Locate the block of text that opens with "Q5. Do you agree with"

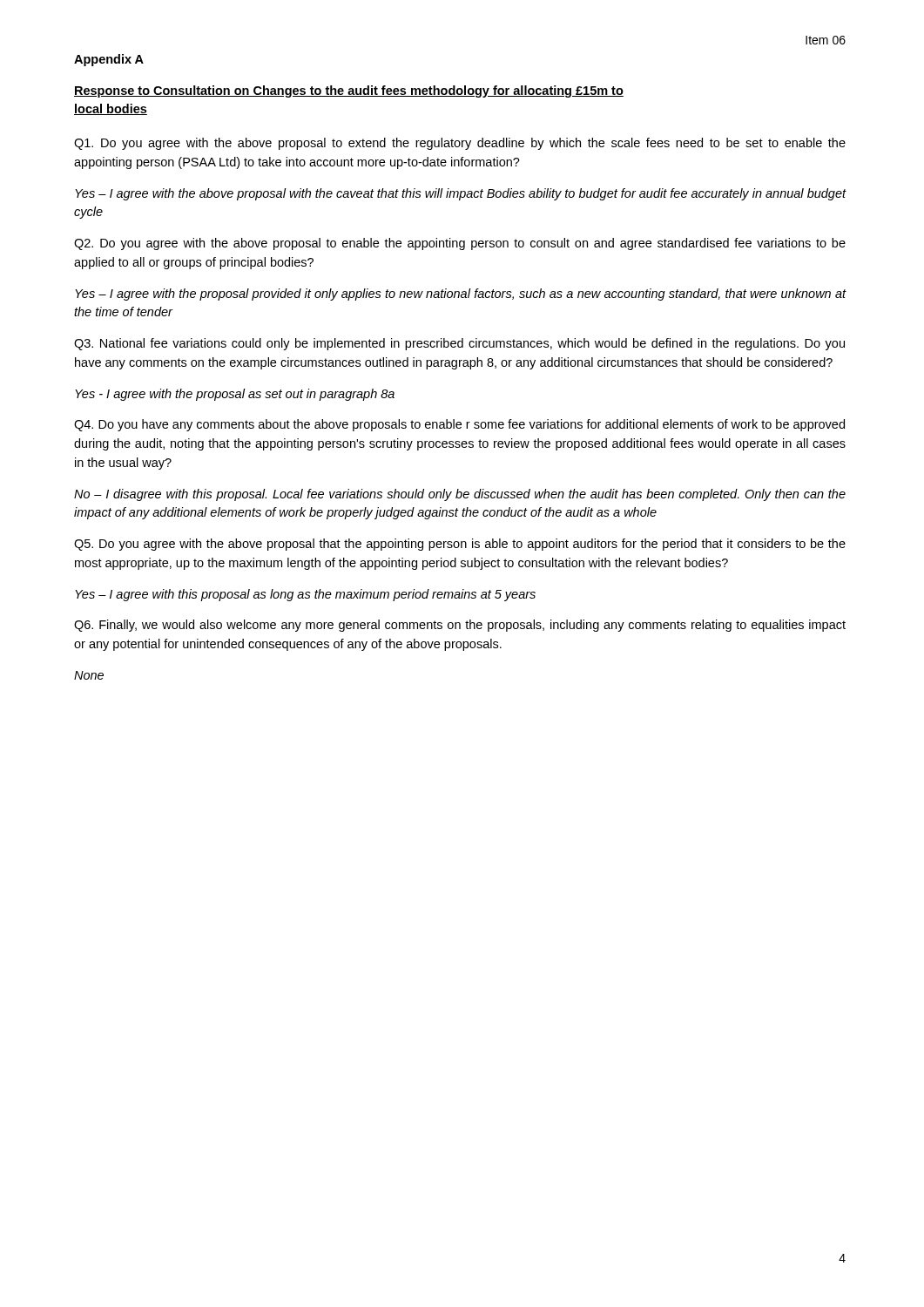[x=460, y=553]
